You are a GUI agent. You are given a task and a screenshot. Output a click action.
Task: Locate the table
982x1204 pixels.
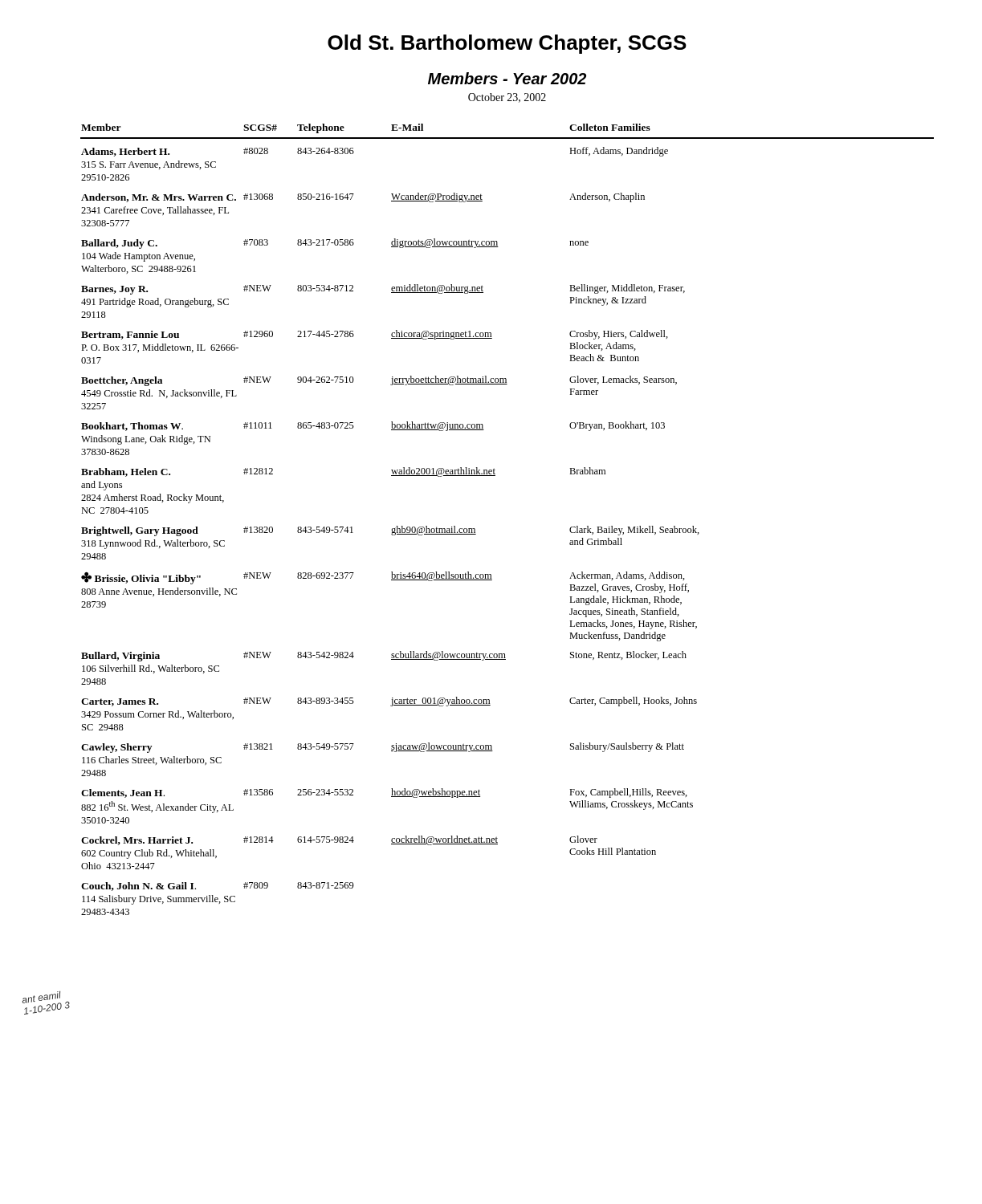(x=507, y=520)
